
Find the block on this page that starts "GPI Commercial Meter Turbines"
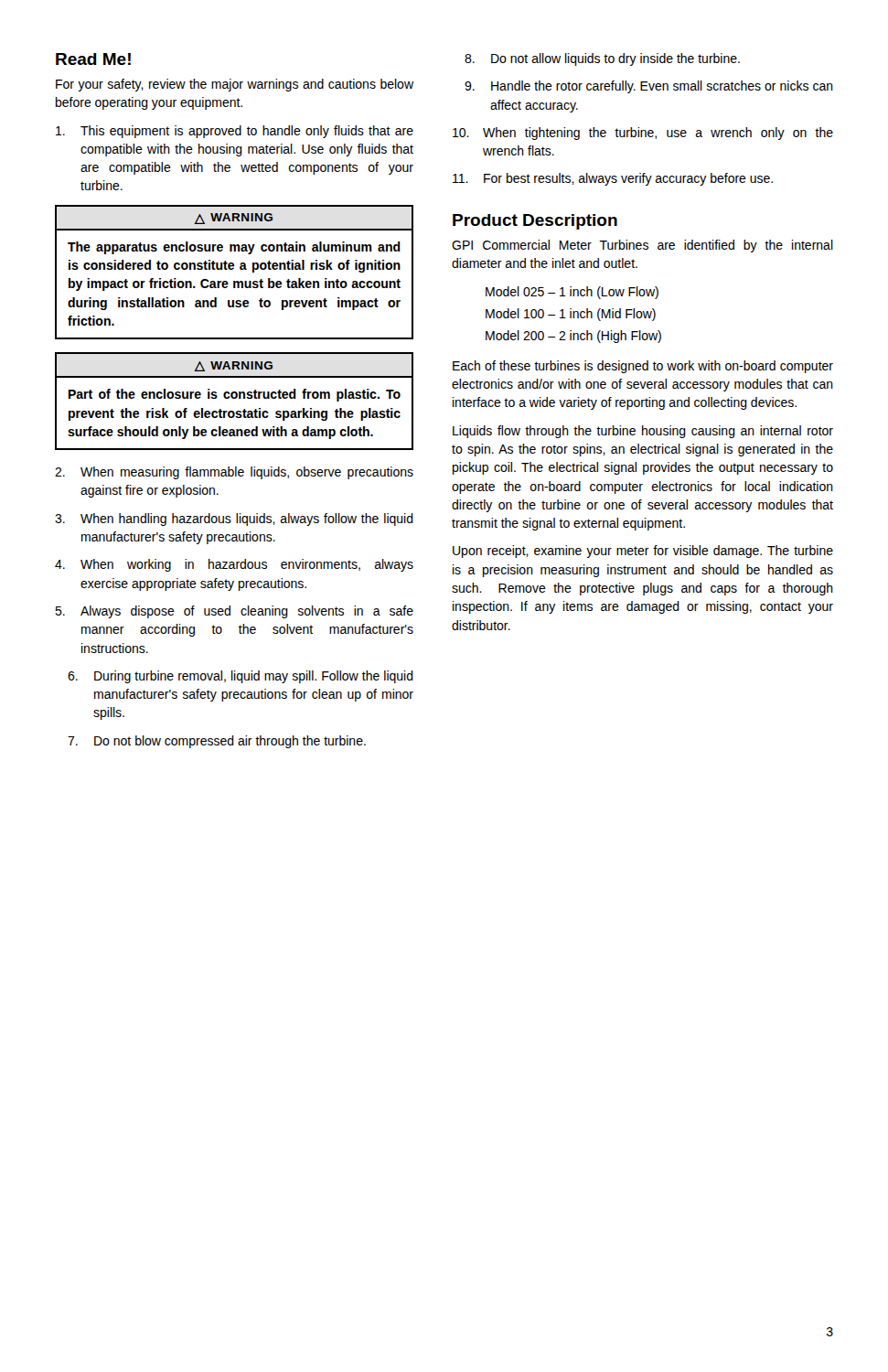pos(642,254)
